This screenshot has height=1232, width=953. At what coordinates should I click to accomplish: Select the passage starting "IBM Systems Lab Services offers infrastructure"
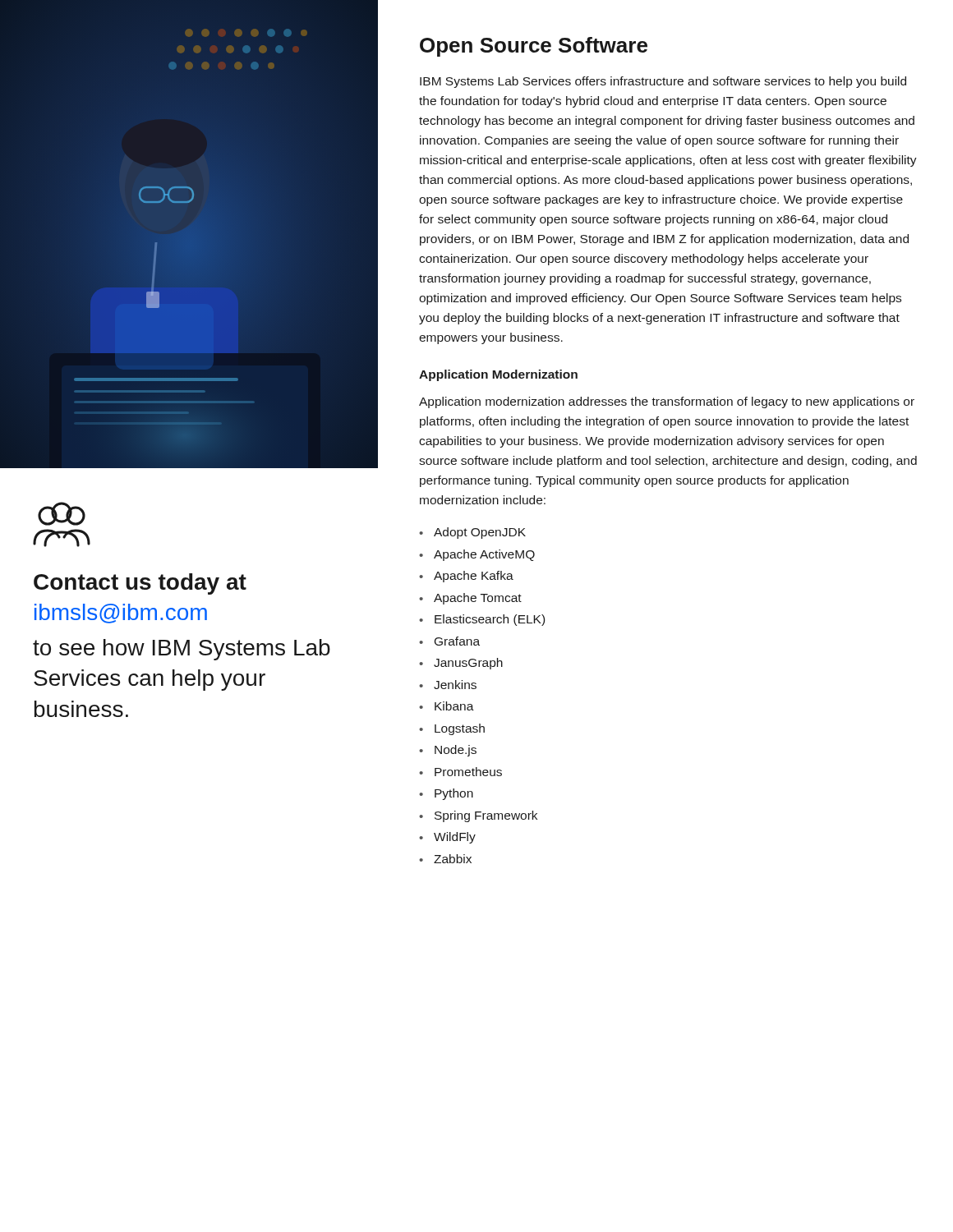click(x=670, y=210)
